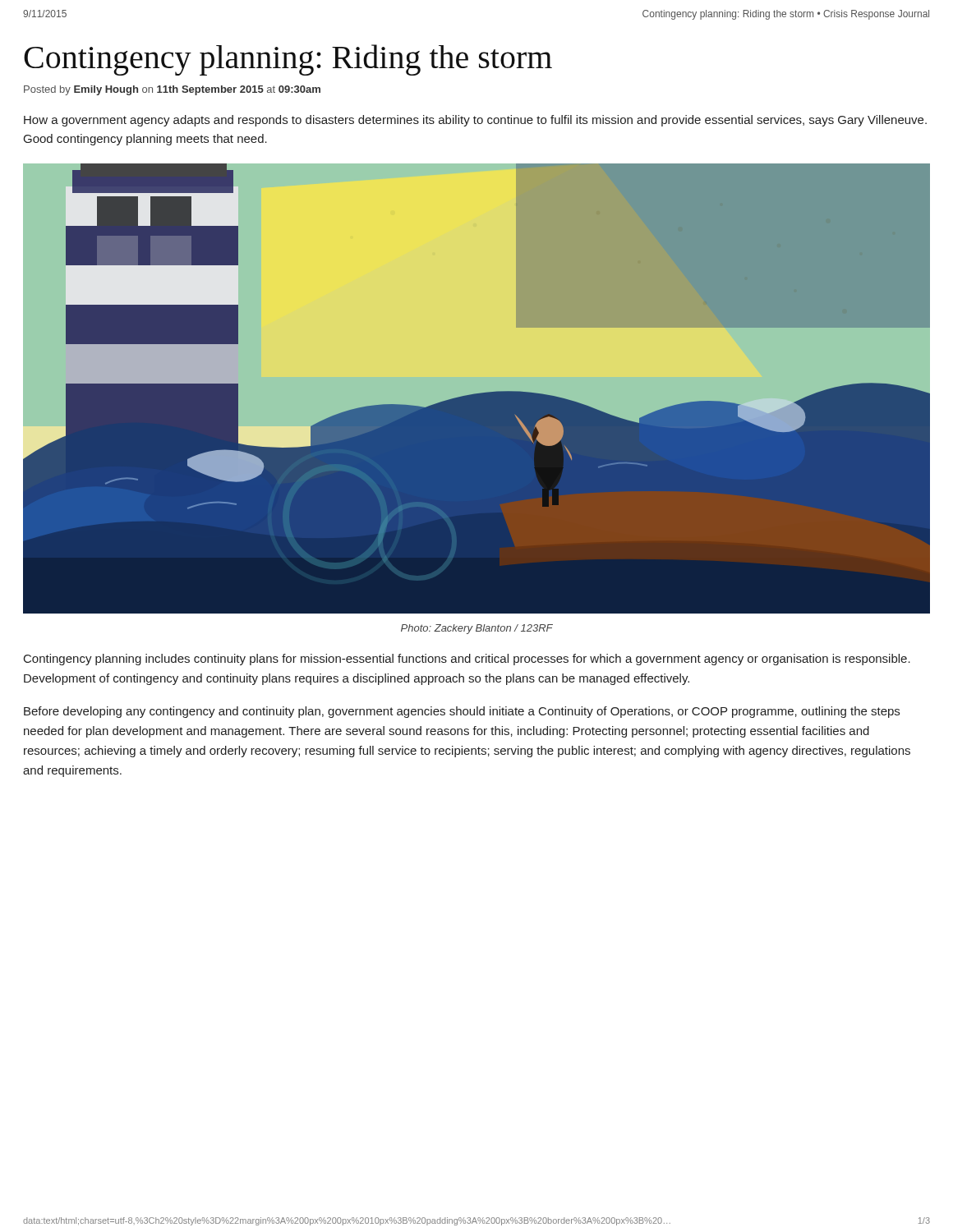
Task: Locate the illustration
Action: click(x=476, y=388)
